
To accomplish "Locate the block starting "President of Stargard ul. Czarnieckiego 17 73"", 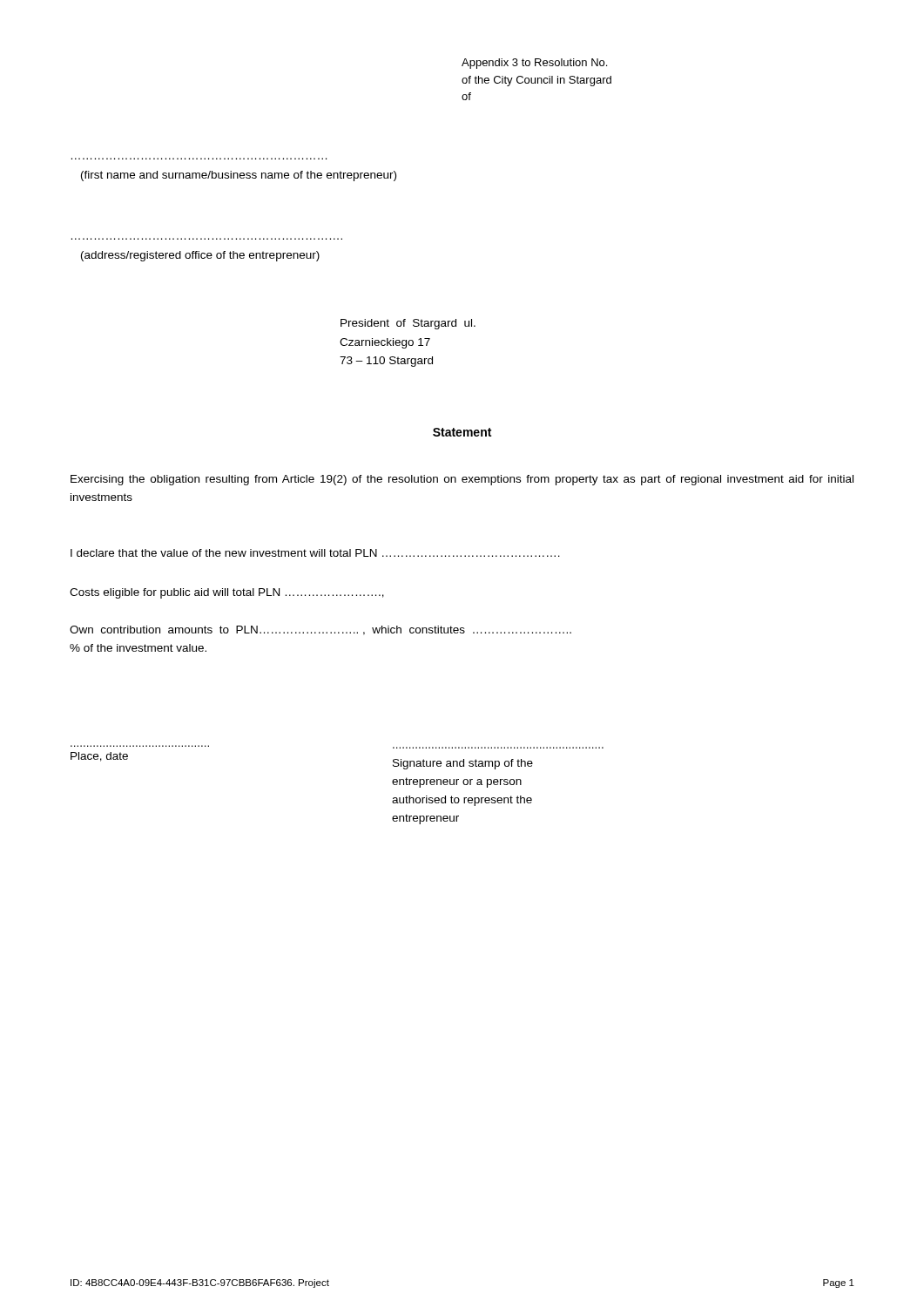I will 408,342.
